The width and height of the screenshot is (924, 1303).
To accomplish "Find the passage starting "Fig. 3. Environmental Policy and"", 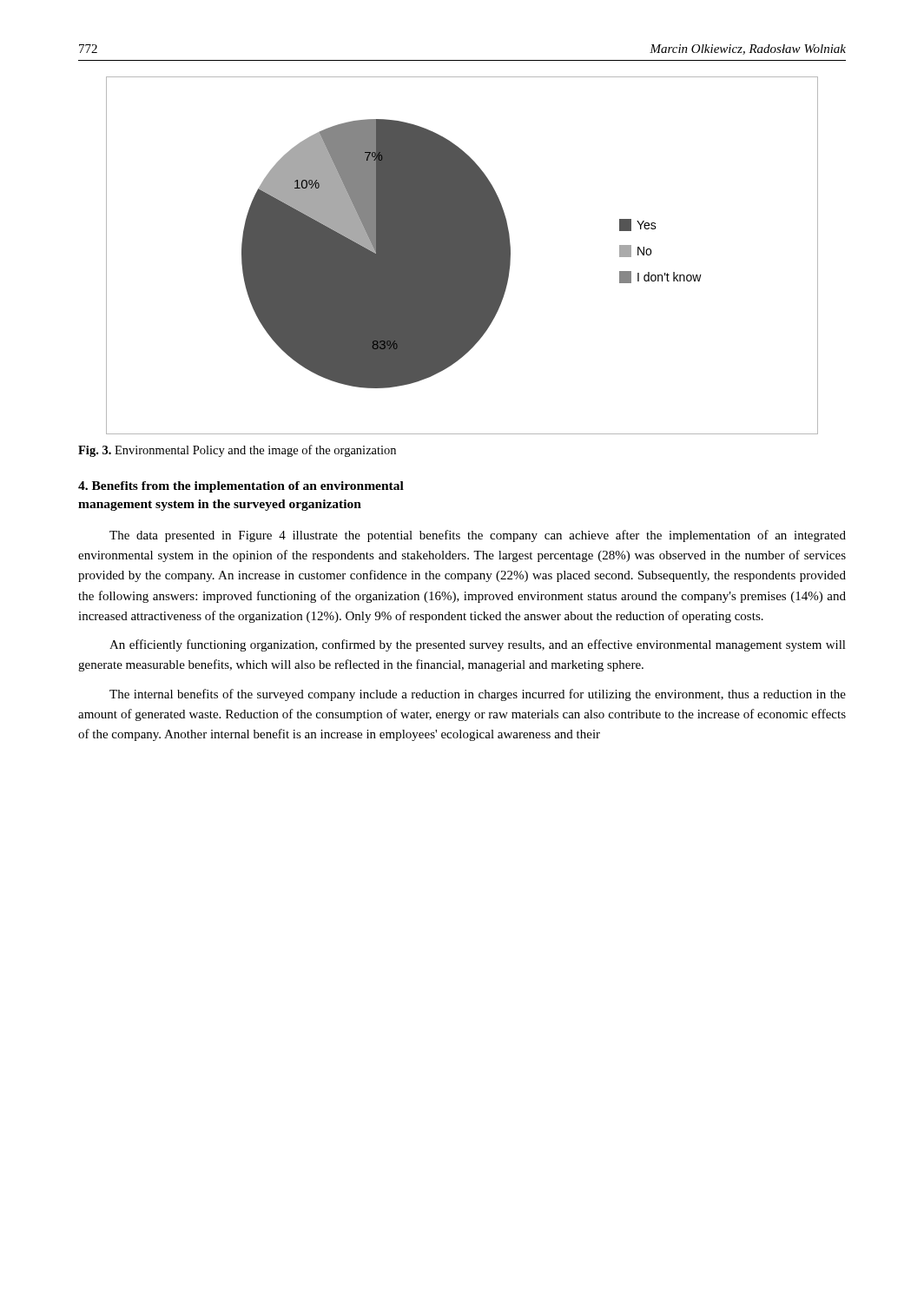I will point(237,450).
